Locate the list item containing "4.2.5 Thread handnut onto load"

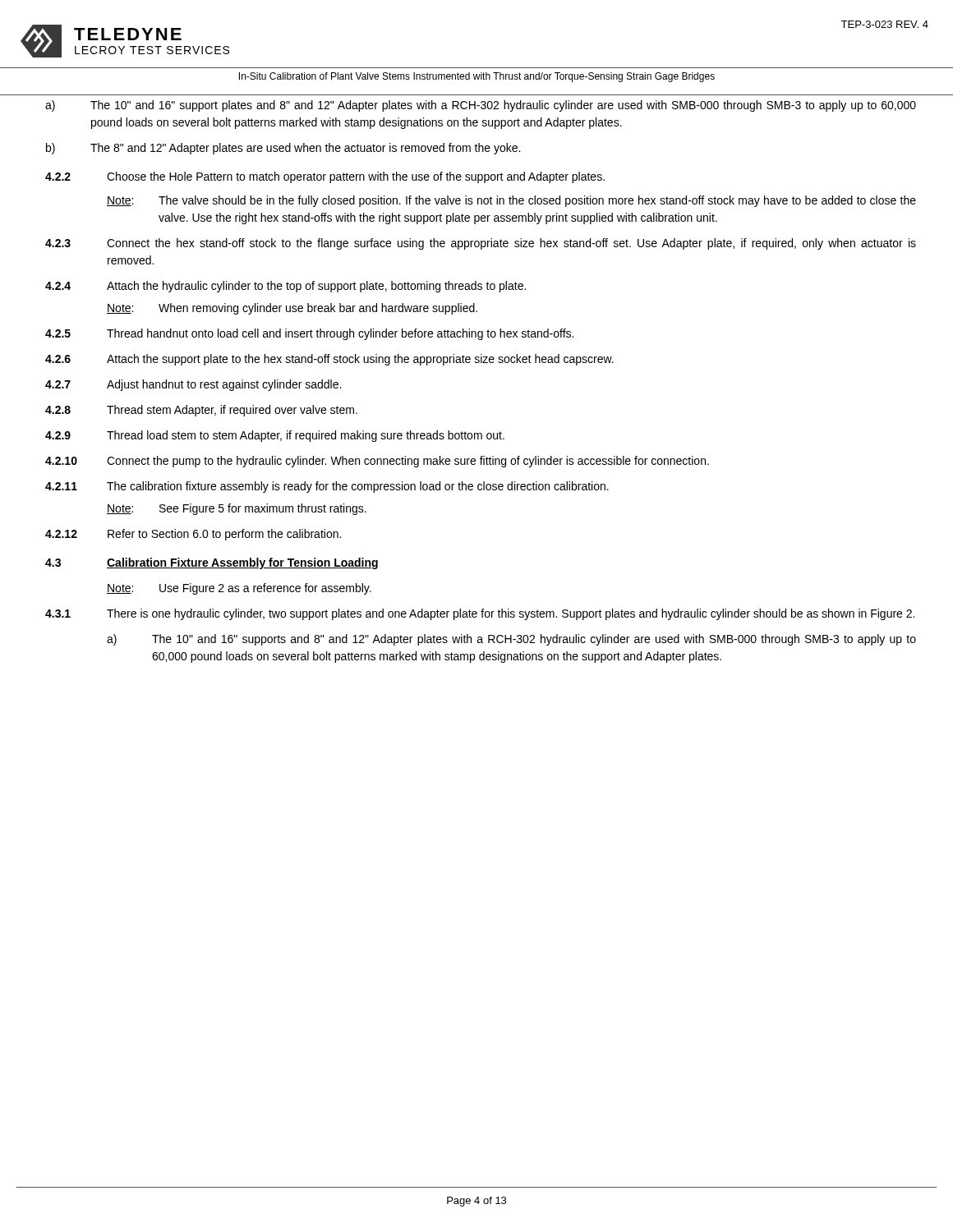[x=481, y=334]
